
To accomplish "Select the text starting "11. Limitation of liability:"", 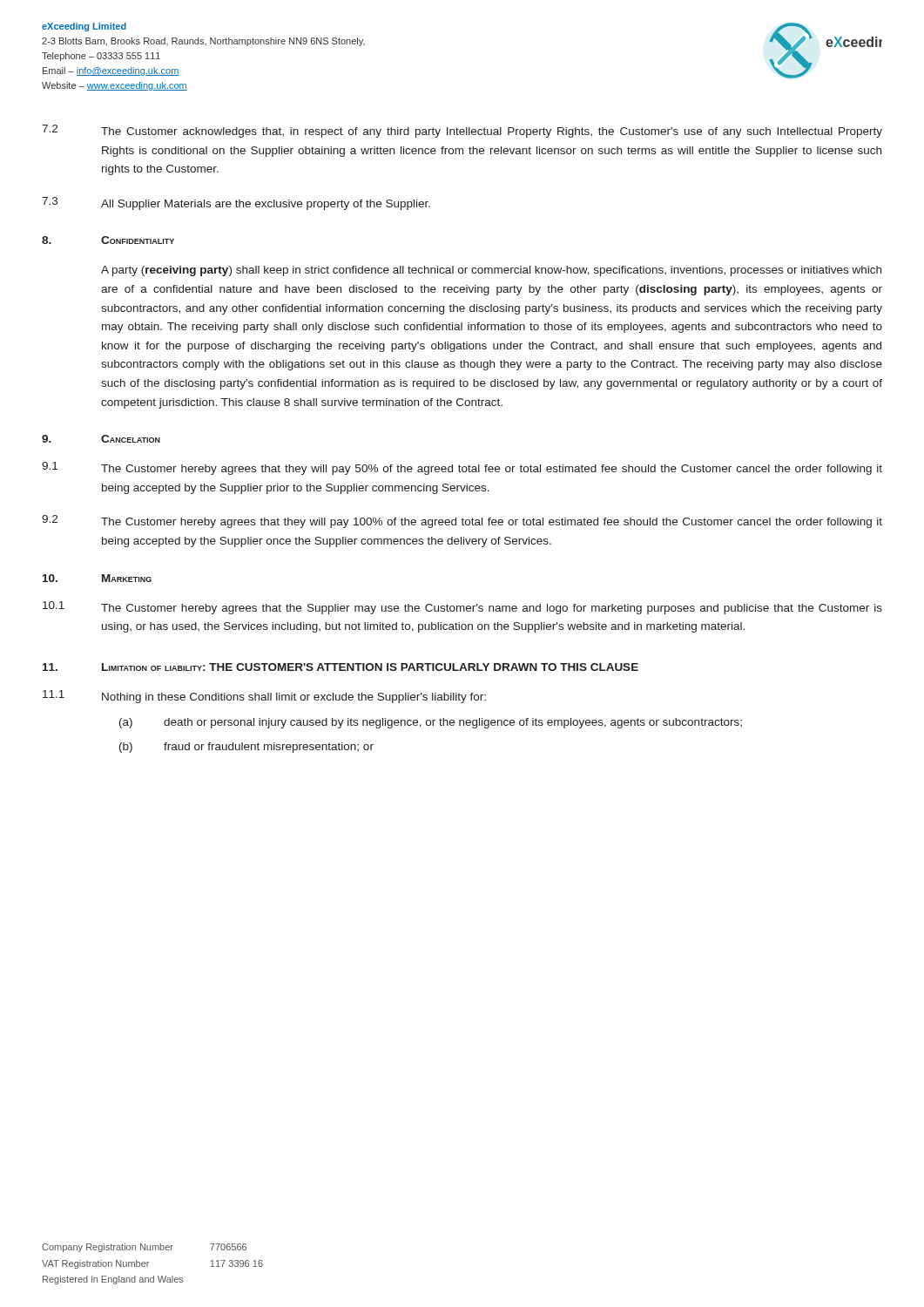I will pos(340,667).
